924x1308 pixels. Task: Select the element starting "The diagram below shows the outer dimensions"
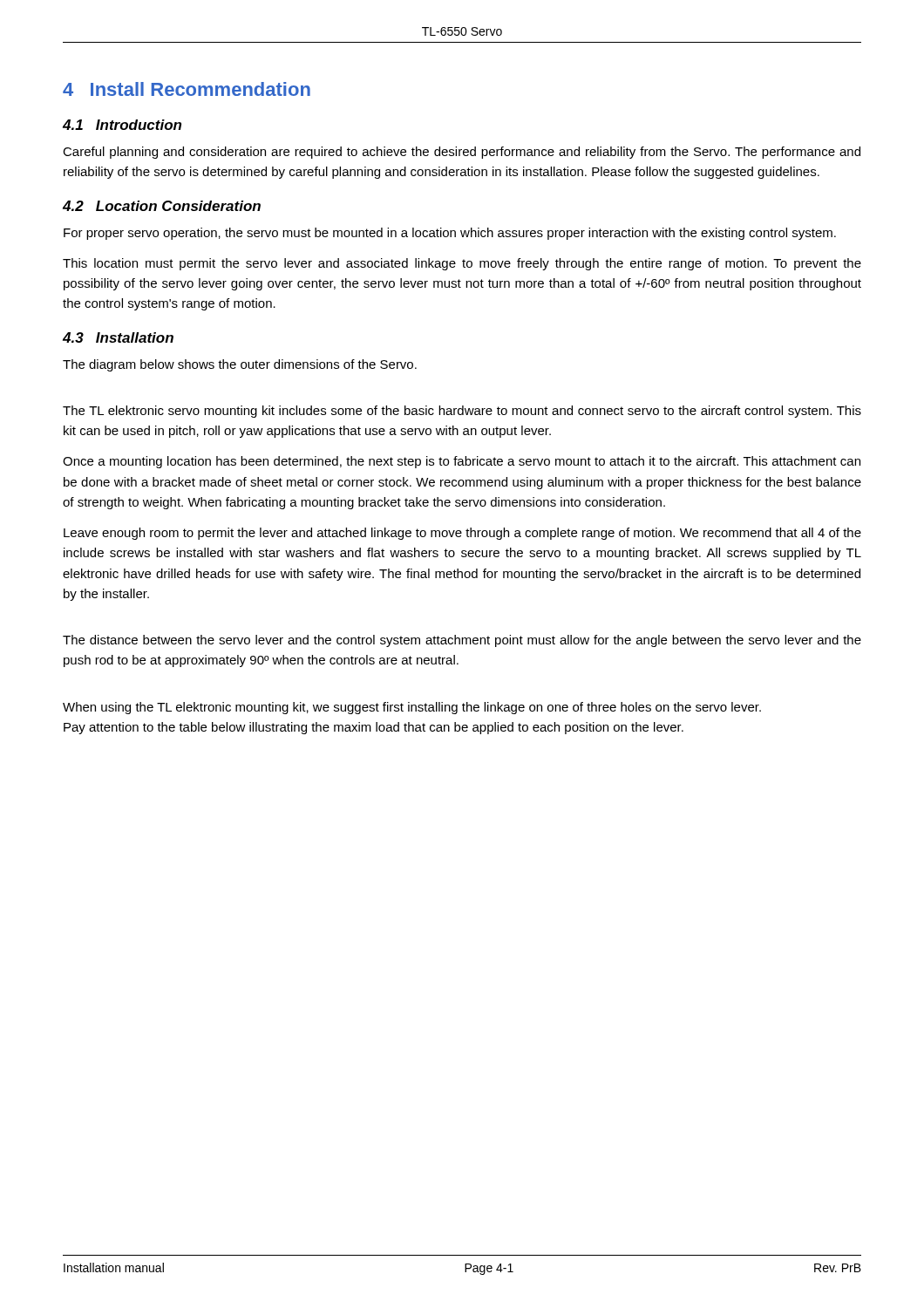point(240,364)
